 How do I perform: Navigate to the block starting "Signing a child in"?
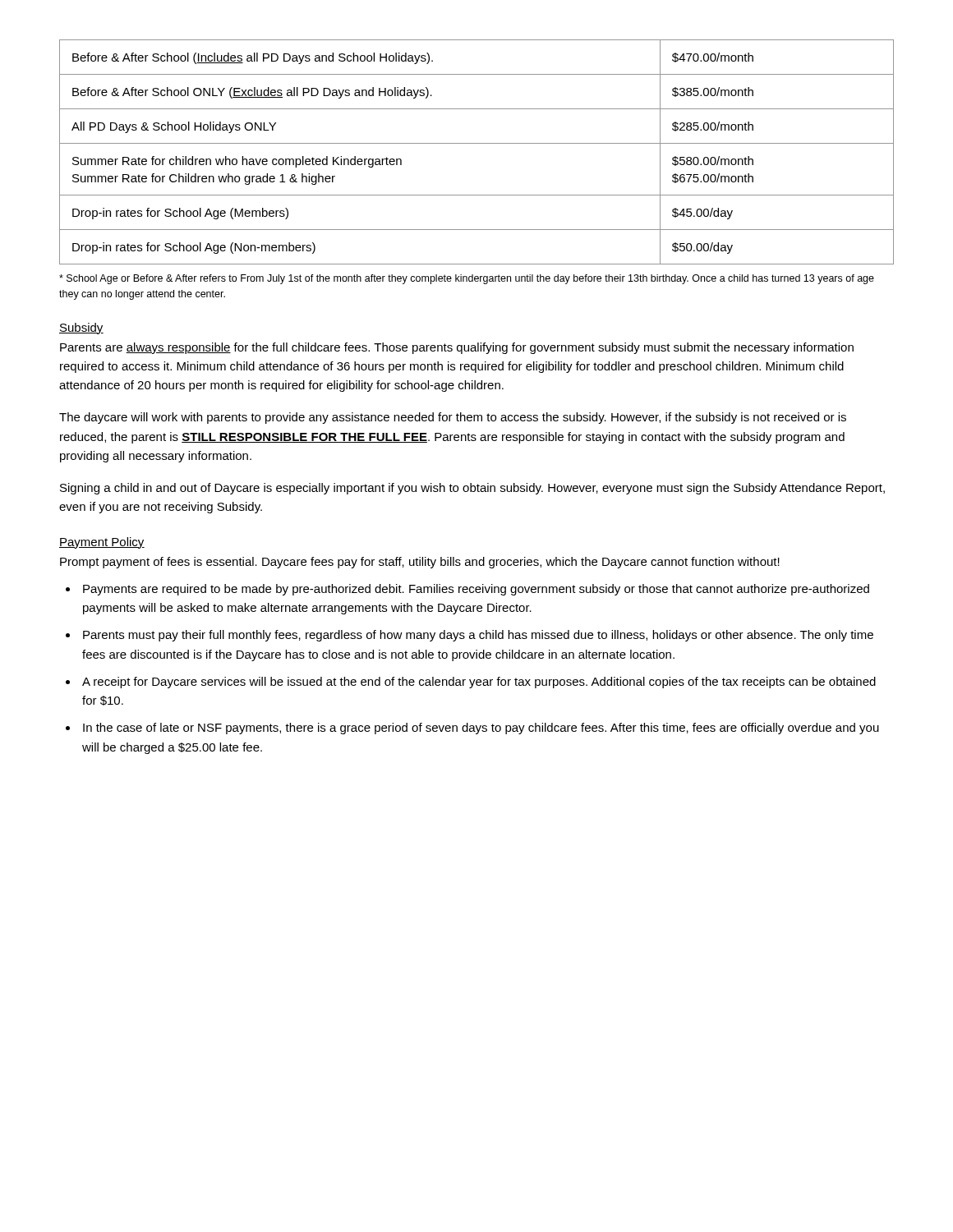[x=472, y=497]
